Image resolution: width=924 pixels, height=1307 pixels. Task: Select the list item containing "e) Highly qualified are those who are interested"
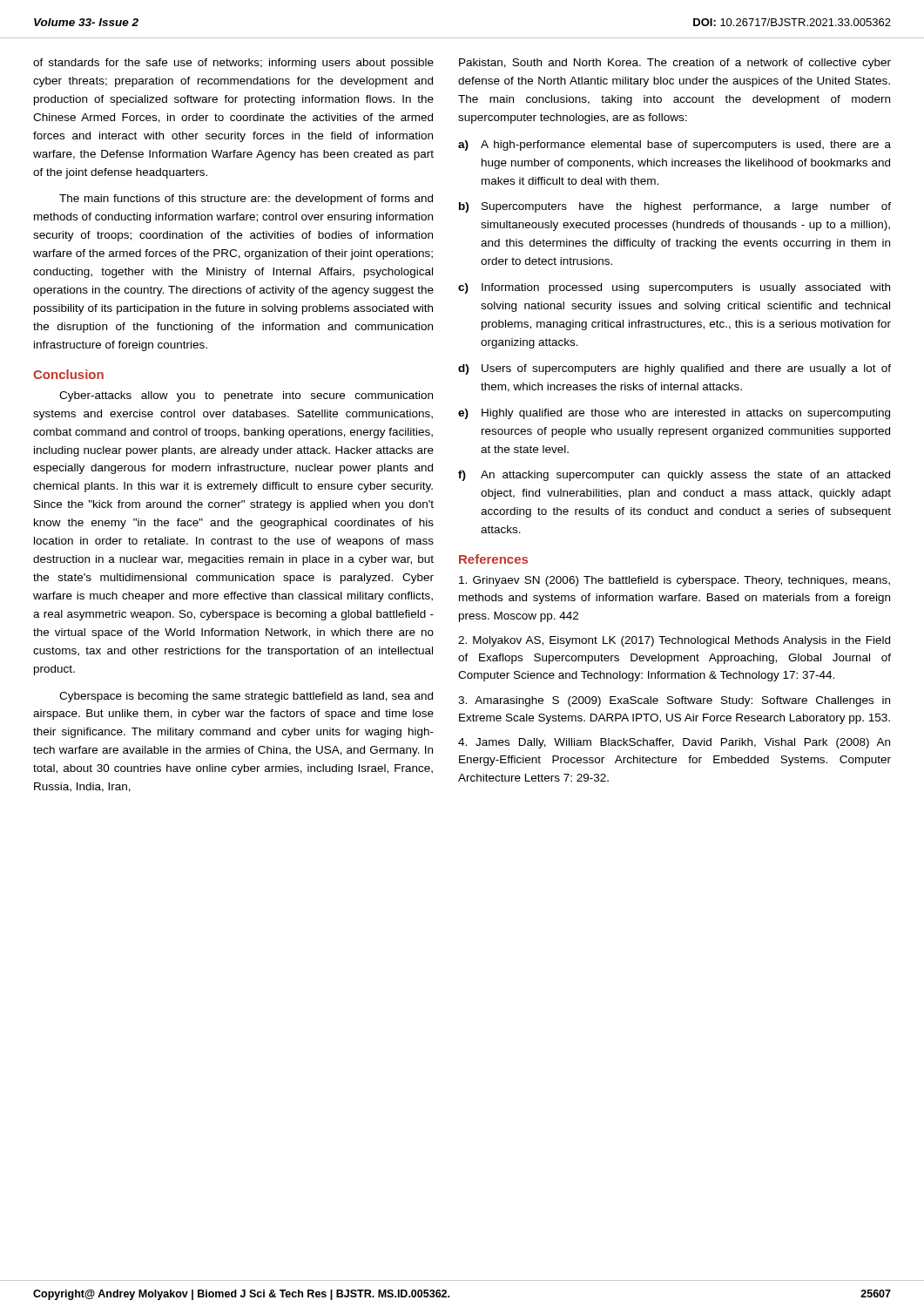(x=675, y=431)
